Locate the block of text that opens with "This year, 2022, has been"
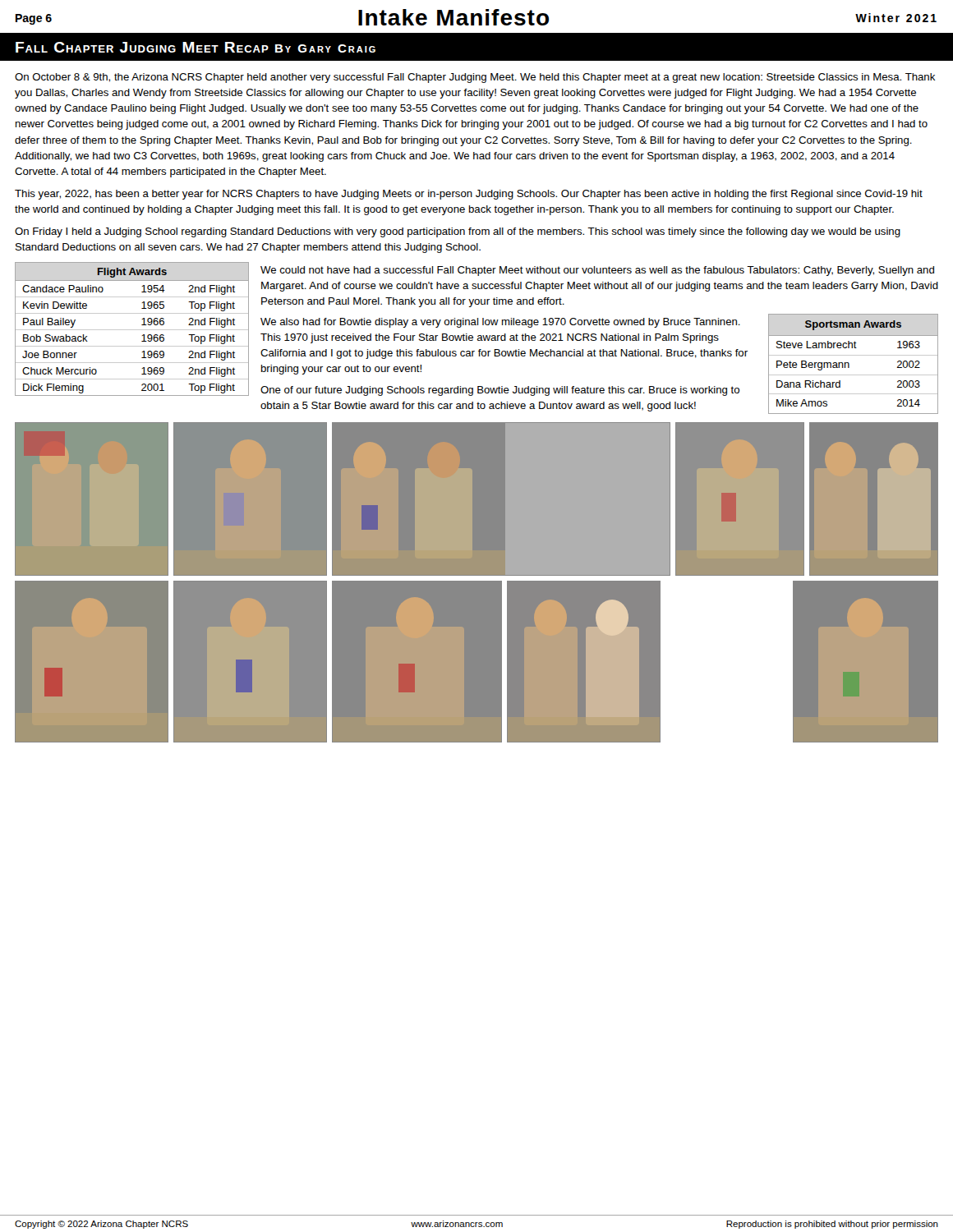This screenshot has width=953, height=1232. tap(469, 201)
